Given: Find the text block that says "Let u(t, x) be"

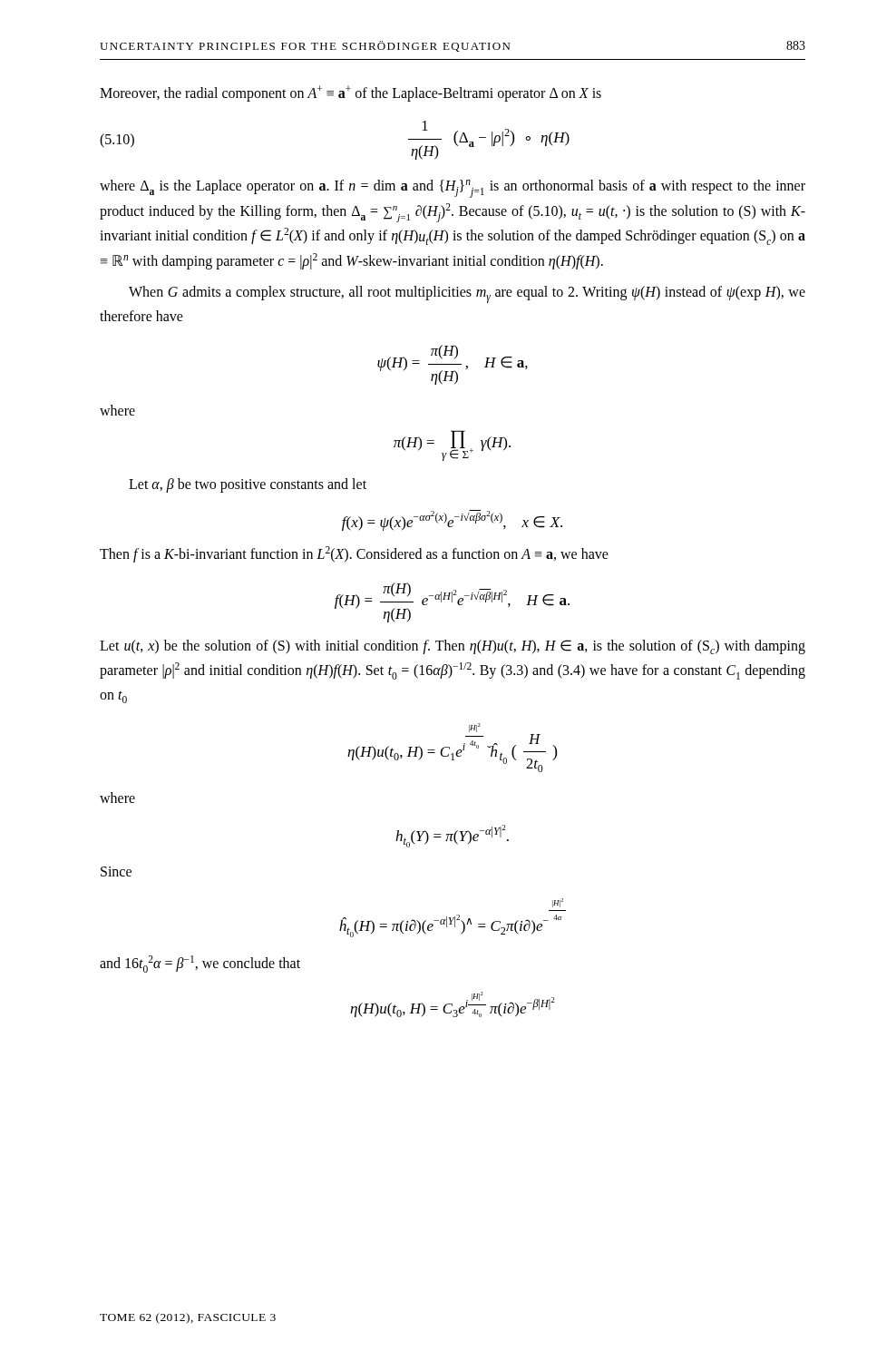Looking at the screenshot, I should pos(453,671).
